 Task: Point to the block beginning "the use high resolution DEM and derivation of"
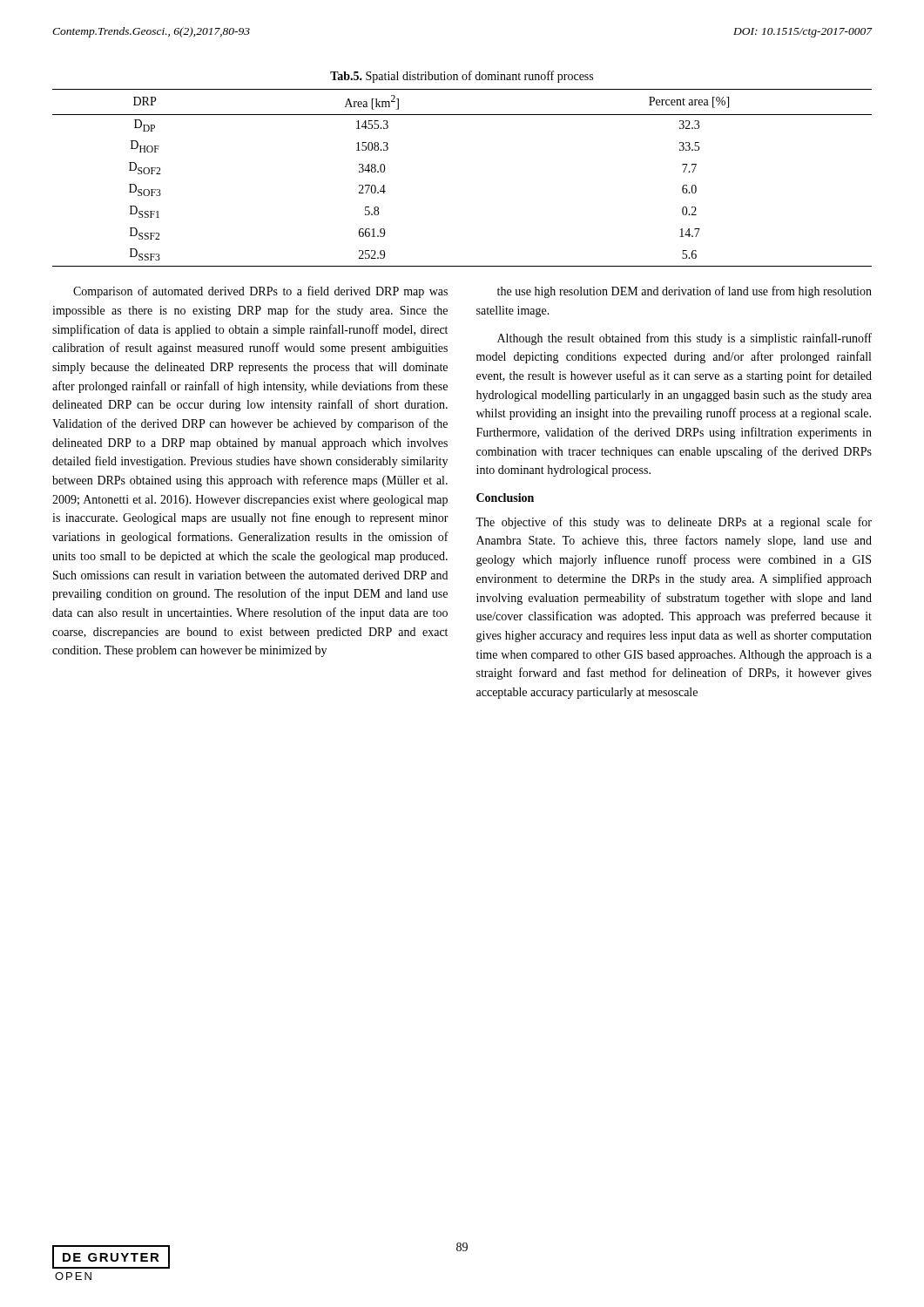pos(685,292)
